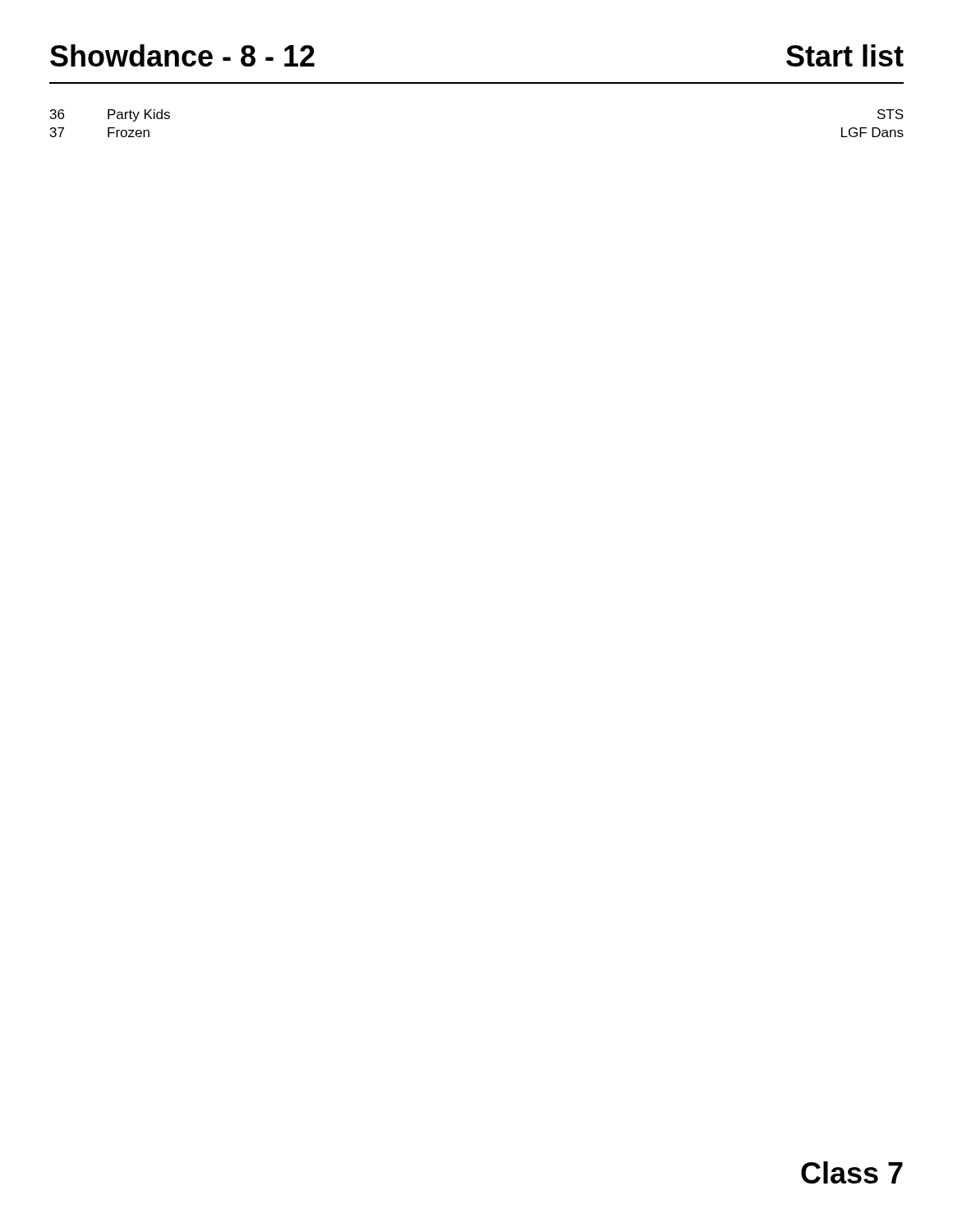Point to the block starting "Class 7"
953x1232 pixels.
pos(852,1173)
